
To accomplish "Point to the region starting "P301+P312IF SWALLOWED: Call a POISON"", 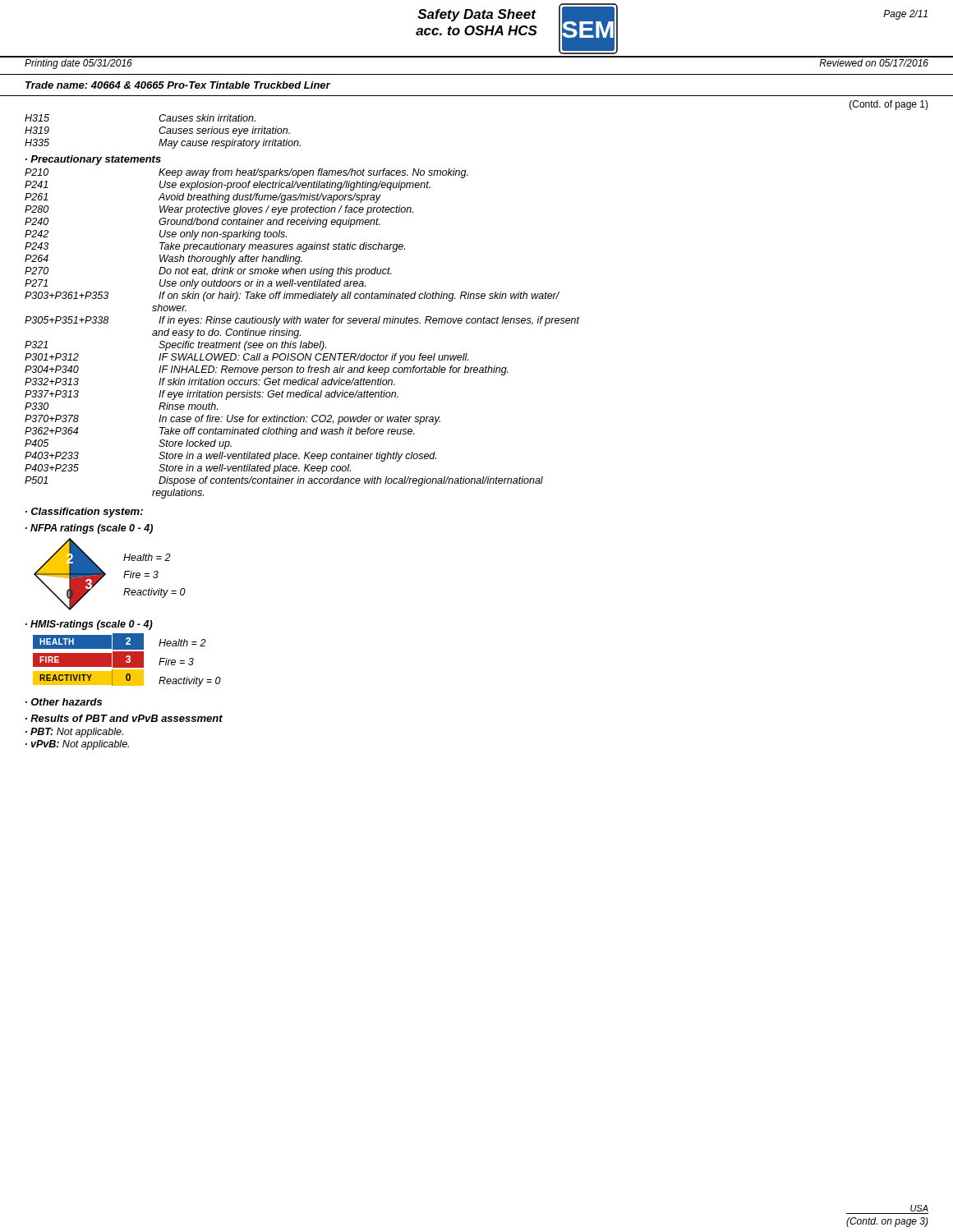I will [476, 357].
